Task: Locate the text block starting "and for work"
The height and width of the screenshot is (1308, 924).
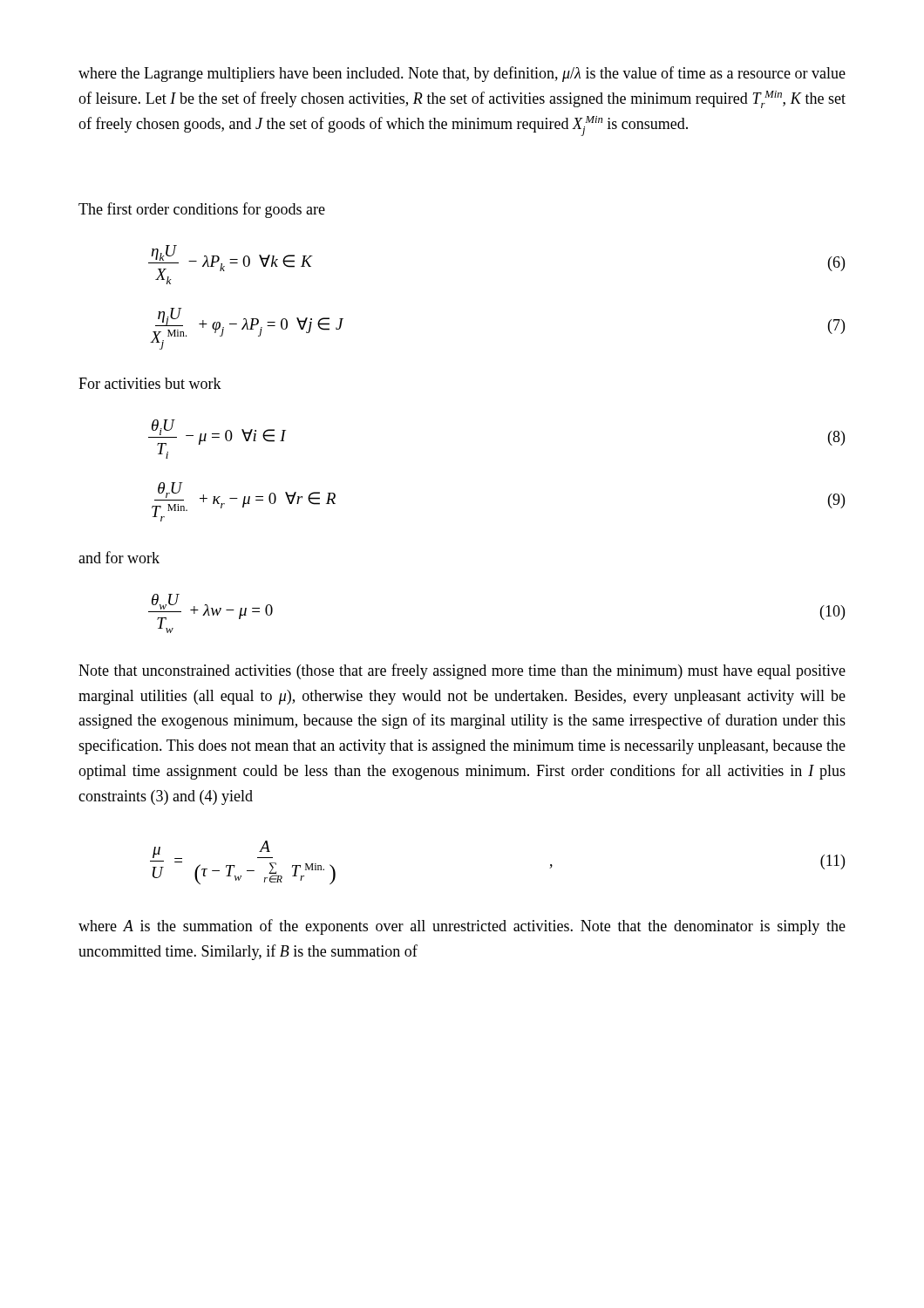Action: pyautogui.click(x=119, y=558)
